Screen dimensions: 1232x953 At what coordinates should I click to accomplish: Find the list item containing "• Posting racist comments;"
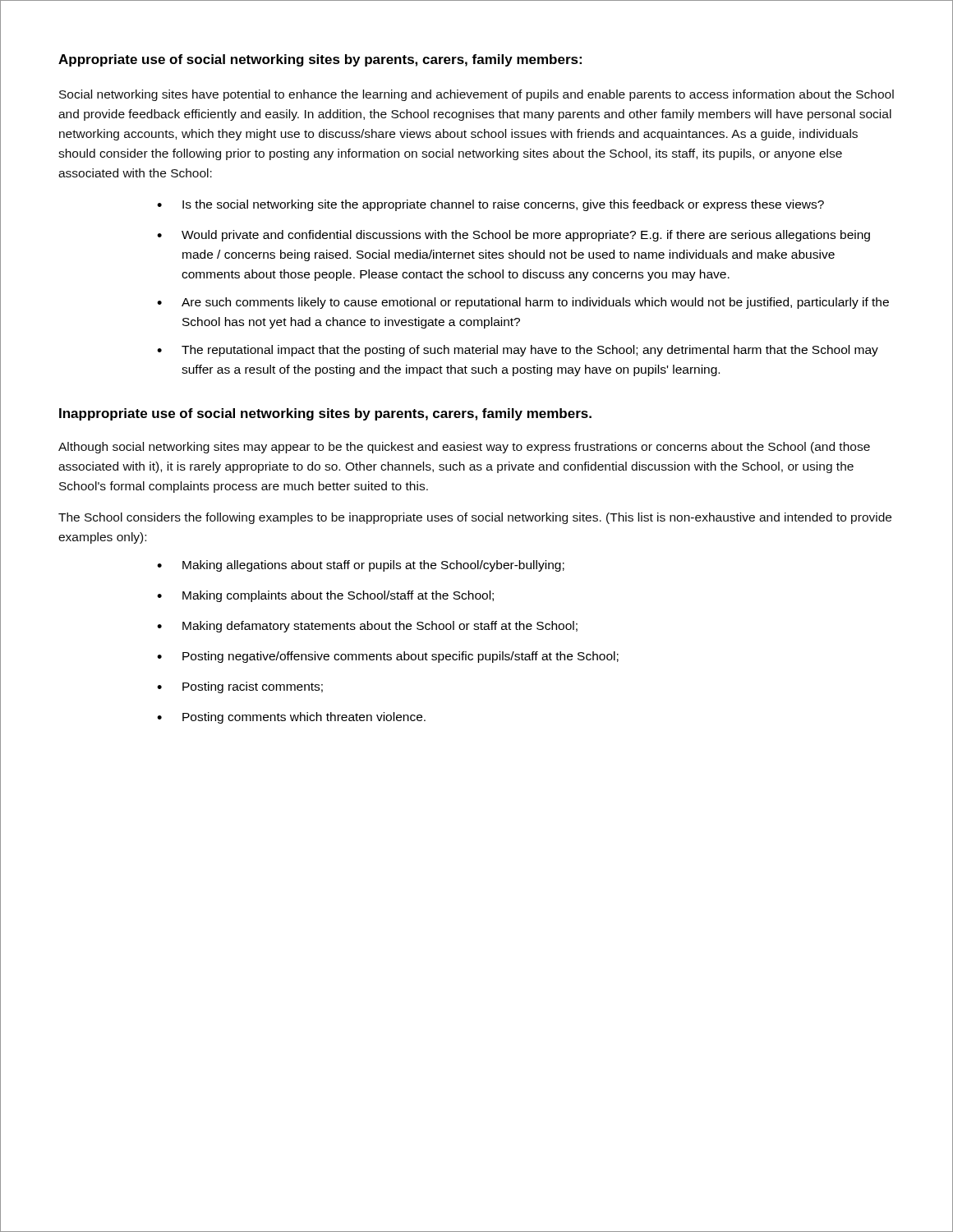pos(240,687)
